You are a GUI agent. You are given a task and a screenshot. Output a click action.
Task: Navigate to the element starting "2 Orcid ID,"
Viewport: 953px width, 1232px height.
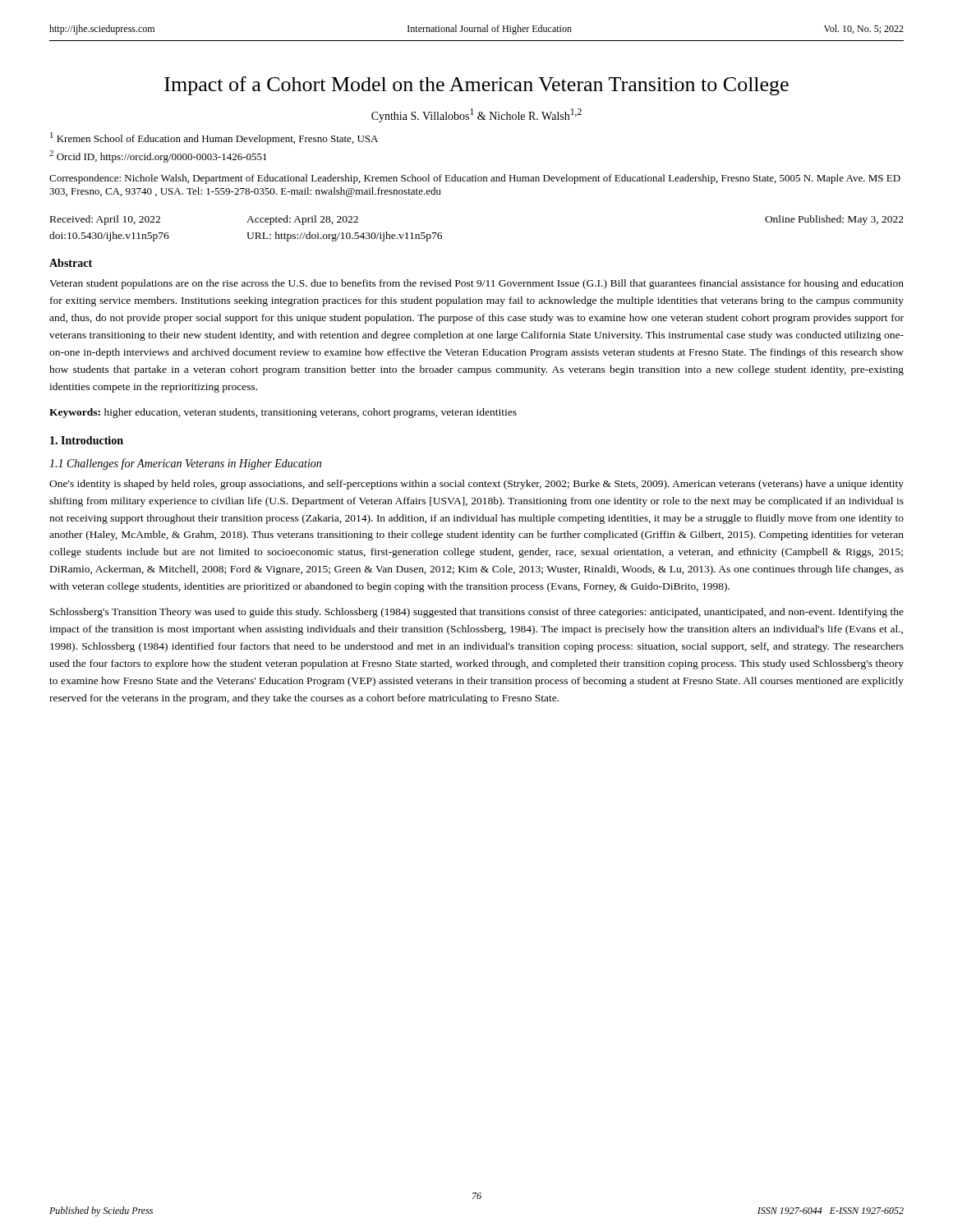[x=158, y=155]
